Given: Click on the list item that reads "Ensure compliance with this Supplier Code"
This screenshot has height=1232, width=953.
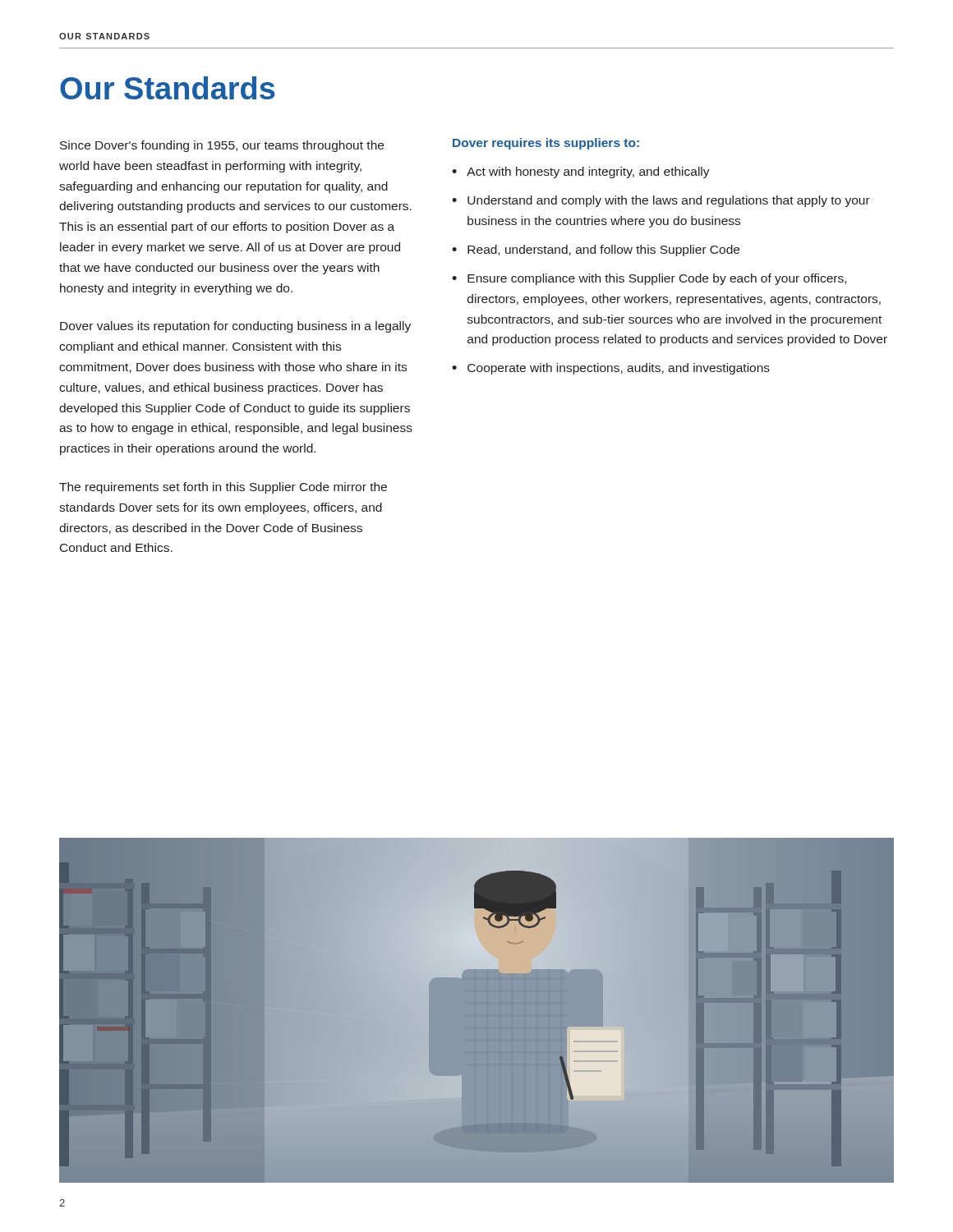Looking at the screenshot, I should [677, 309].
